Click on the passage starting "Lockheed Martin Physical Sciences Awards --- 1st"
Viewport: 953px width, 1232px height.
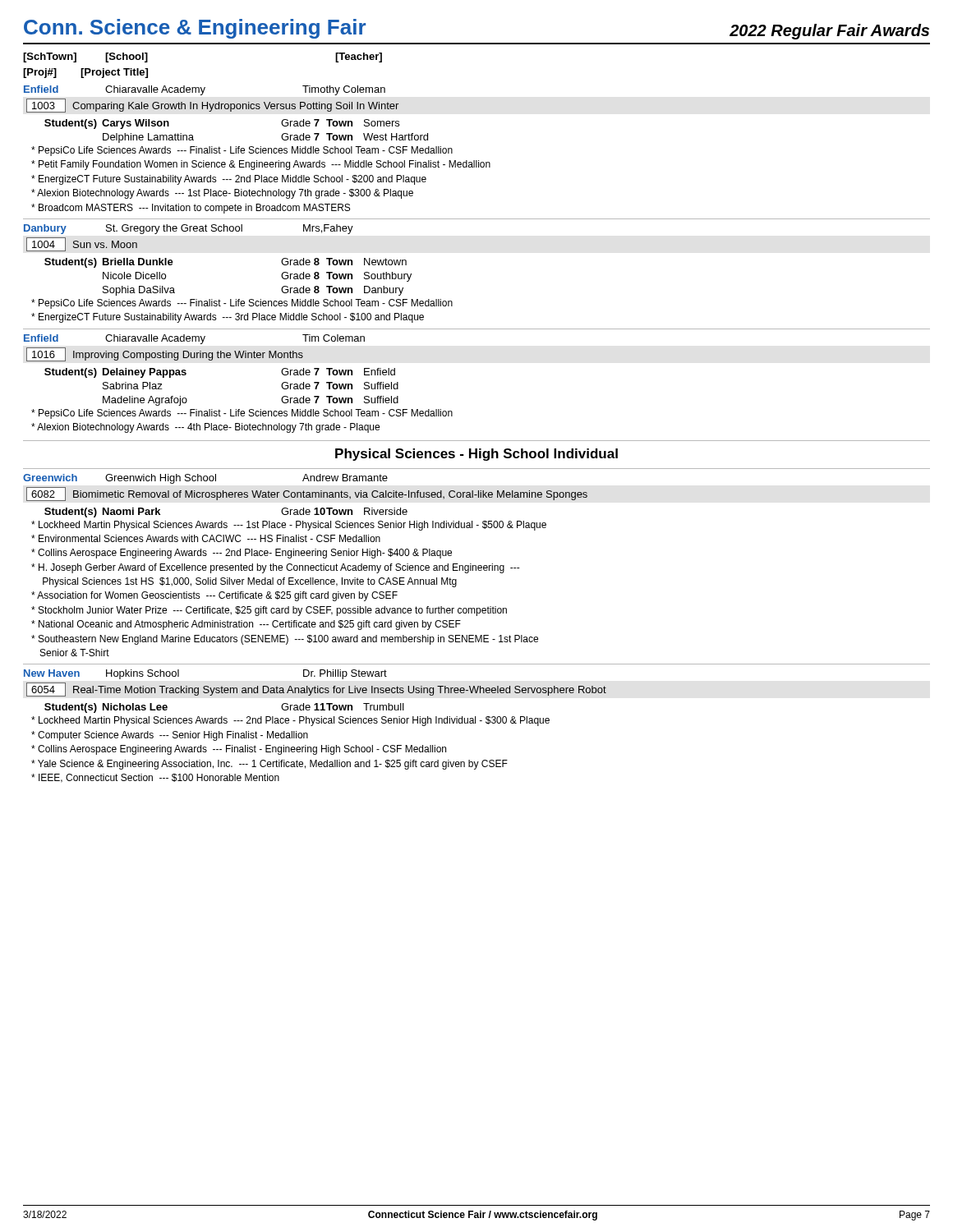(289, 524)
